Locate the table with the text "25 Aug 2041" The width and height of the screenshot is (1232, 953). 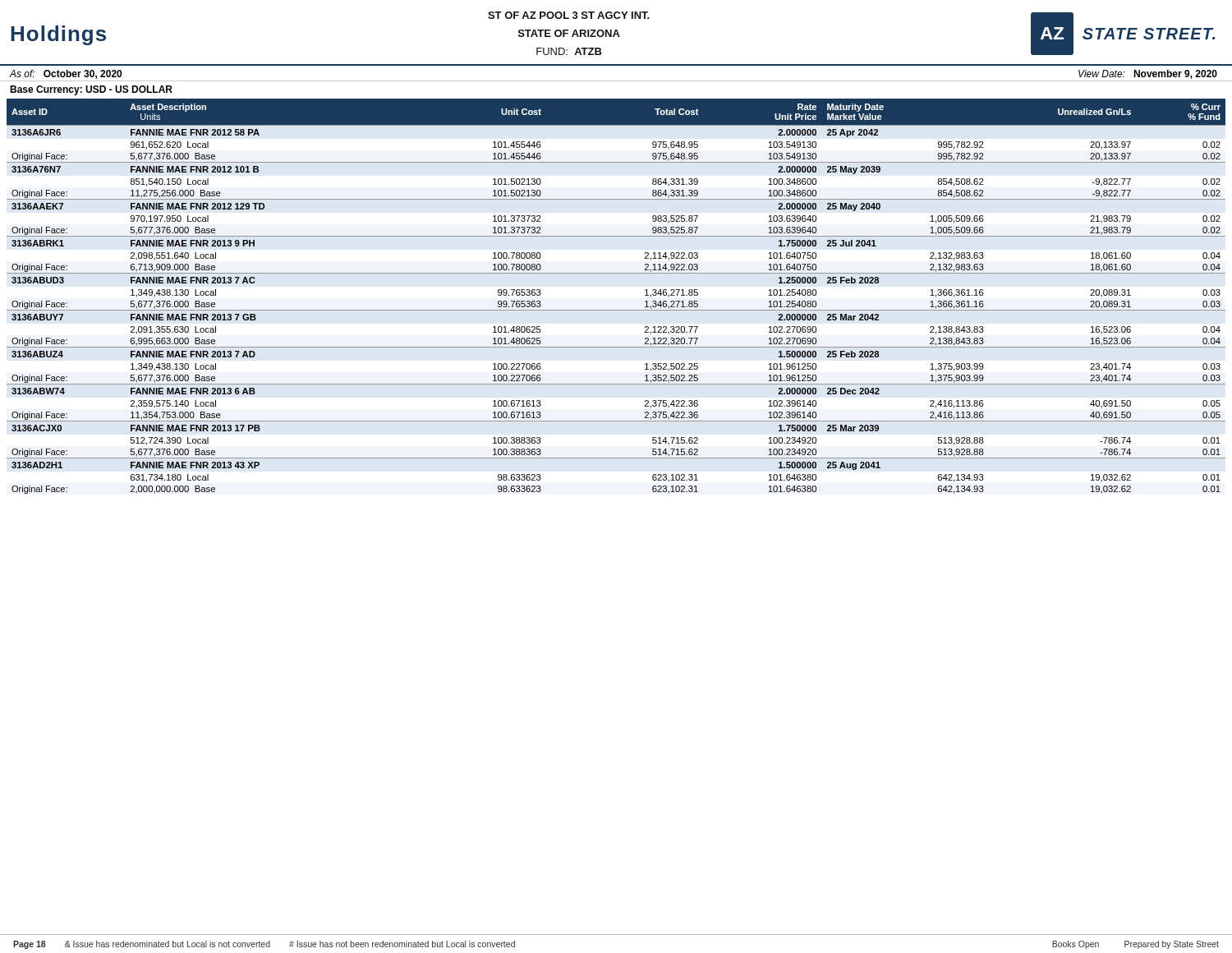click(616, 297)
